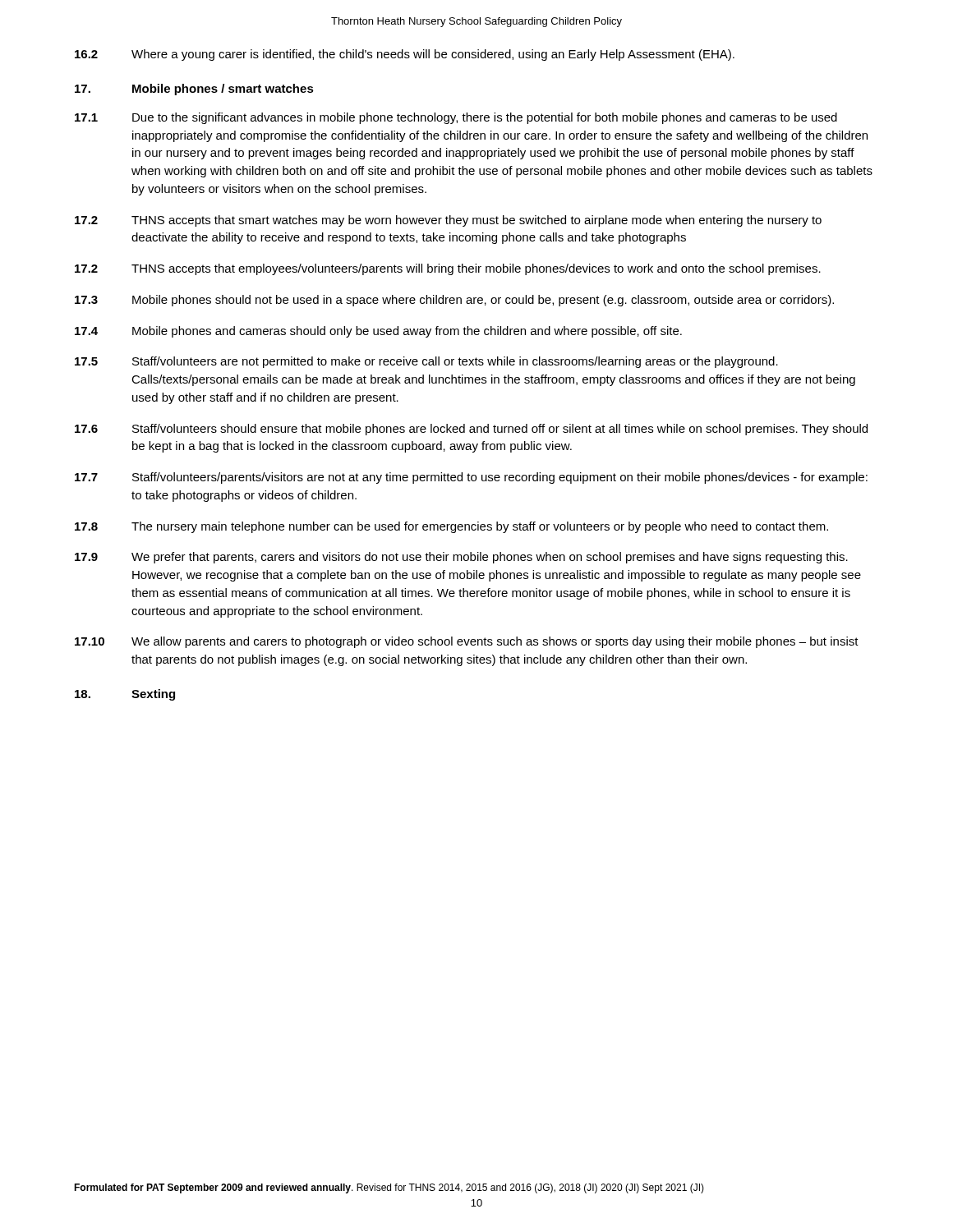This screenshot has width=953, height=1232.
Task: Point to the block beginning "17.5 Staff/volunteers are not"
Action: (x=476, y=379)
